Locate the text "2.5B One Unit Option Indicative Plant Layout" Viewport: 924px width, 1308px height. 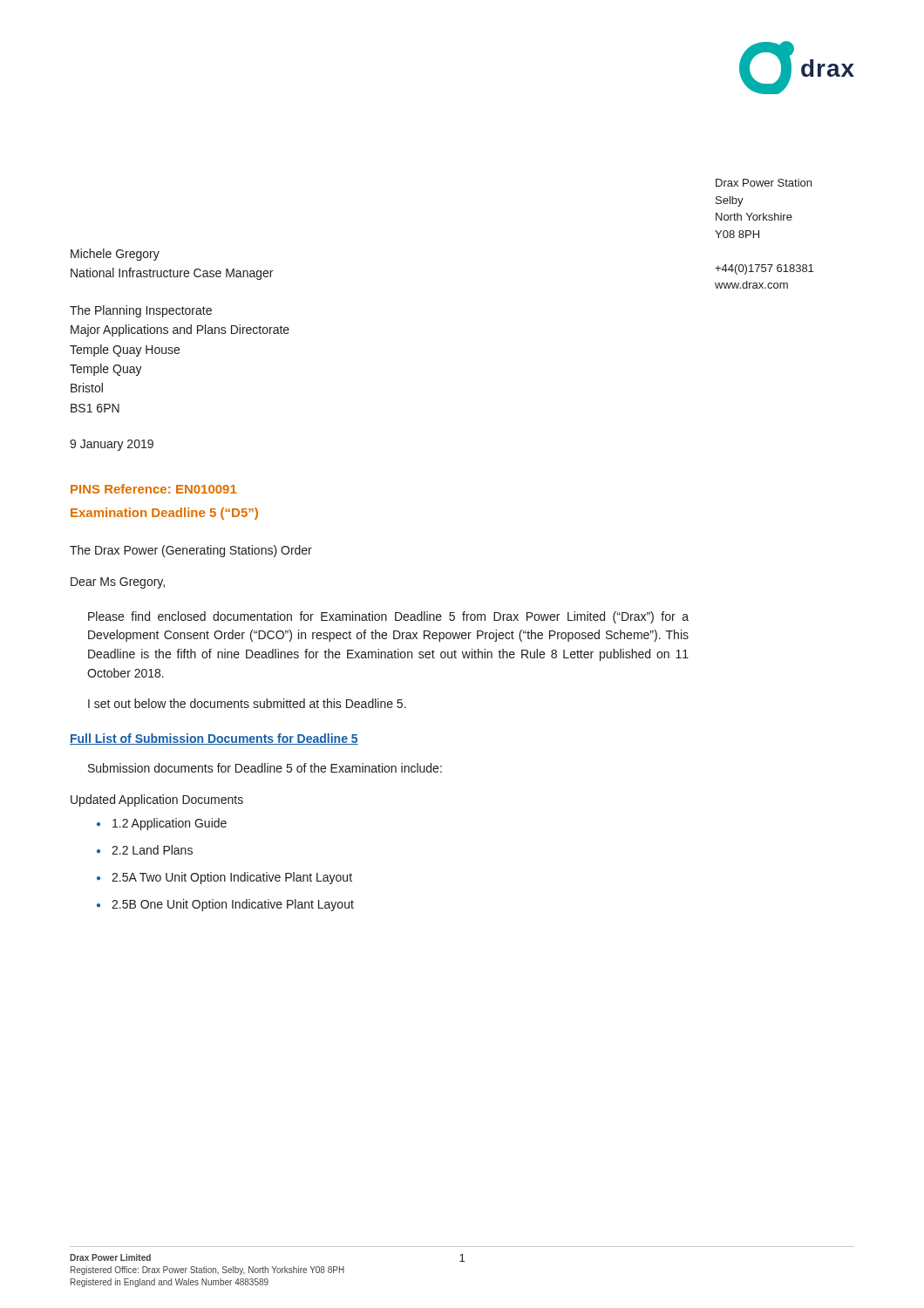coord(233,904)
